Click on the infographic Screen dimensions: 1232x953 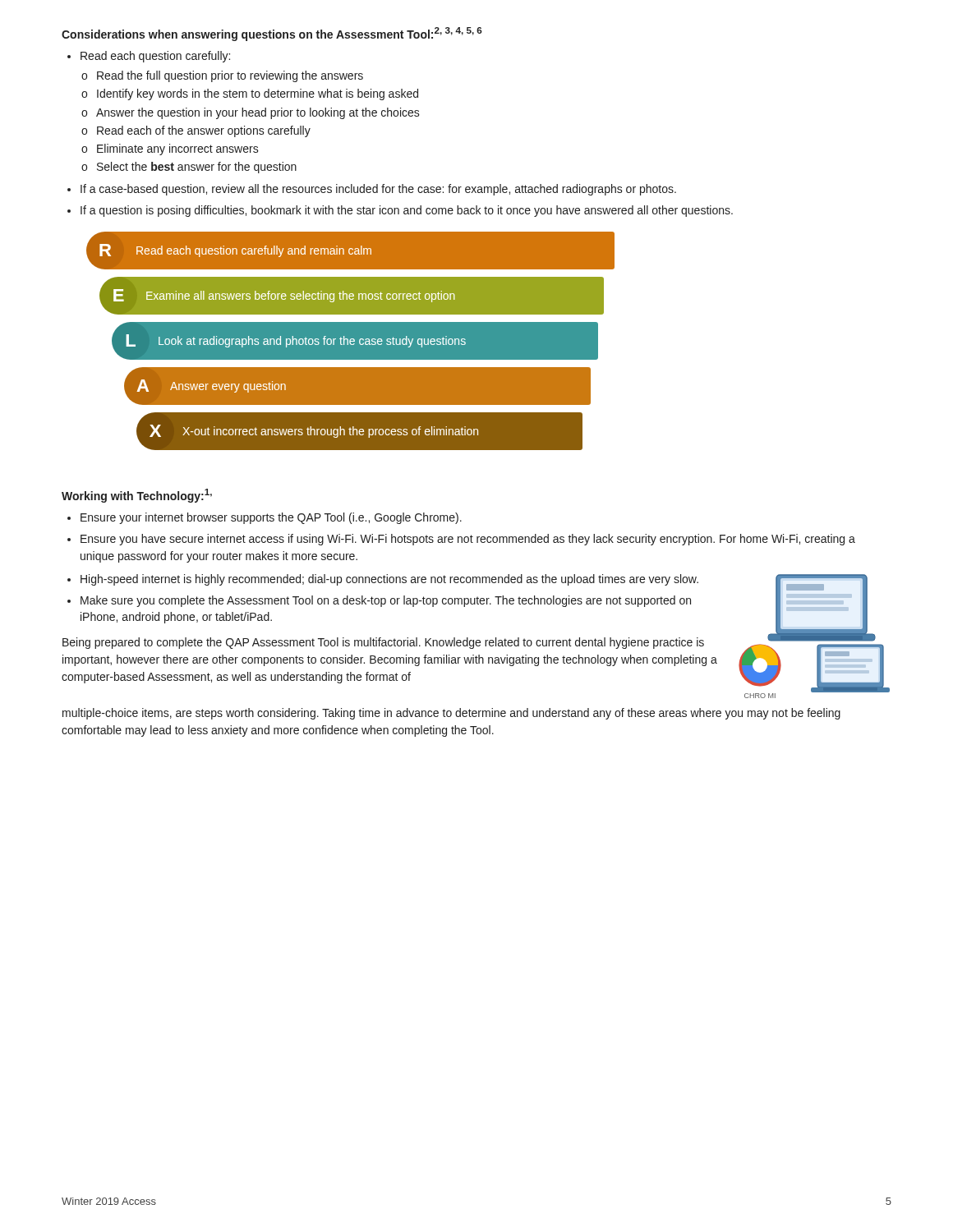tap(489, 353)
